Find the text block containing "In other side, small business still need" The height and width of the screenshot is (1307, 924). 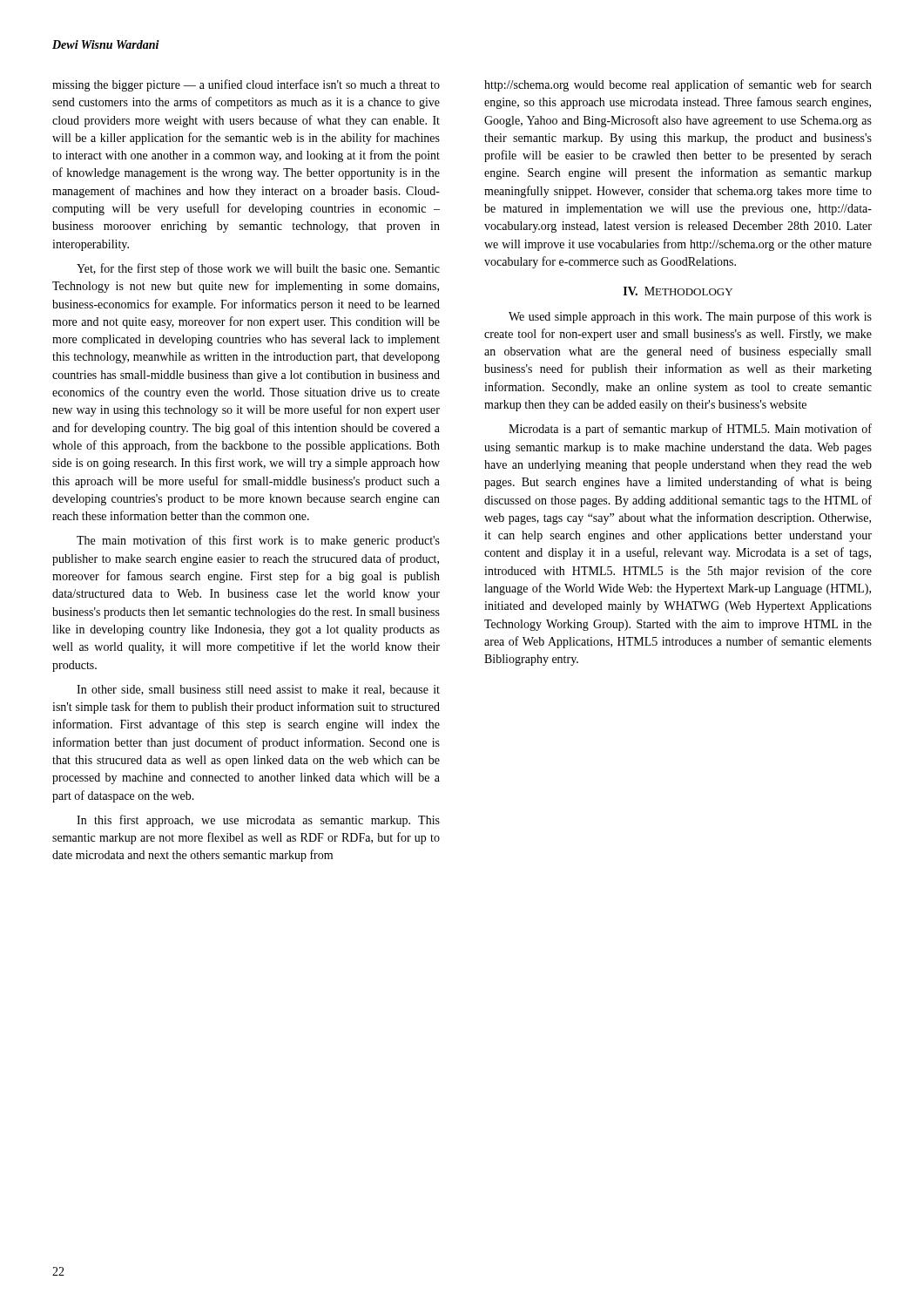[246, 743]
